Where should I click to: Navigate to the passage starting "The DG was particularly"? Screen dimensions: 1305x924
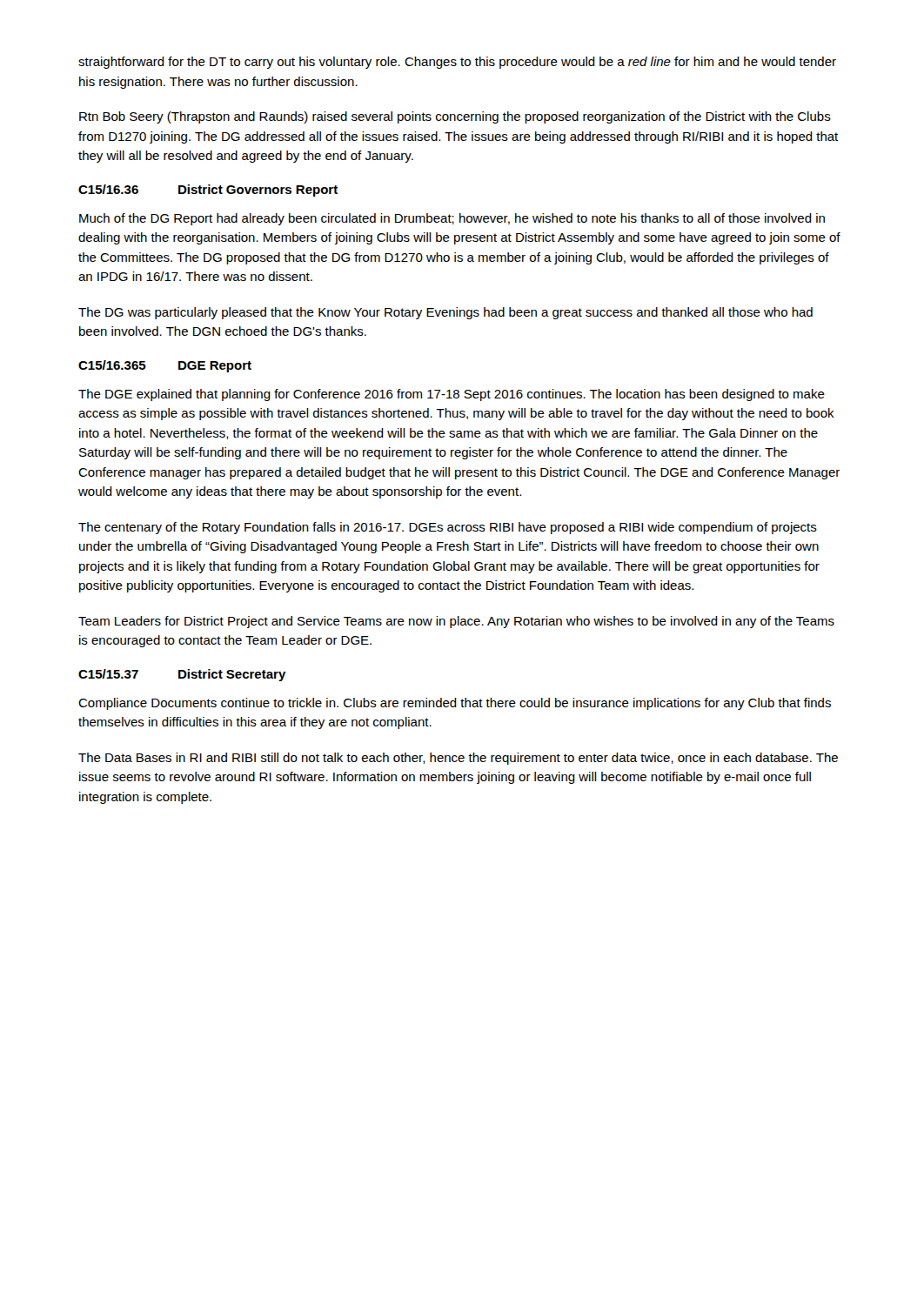446,321
